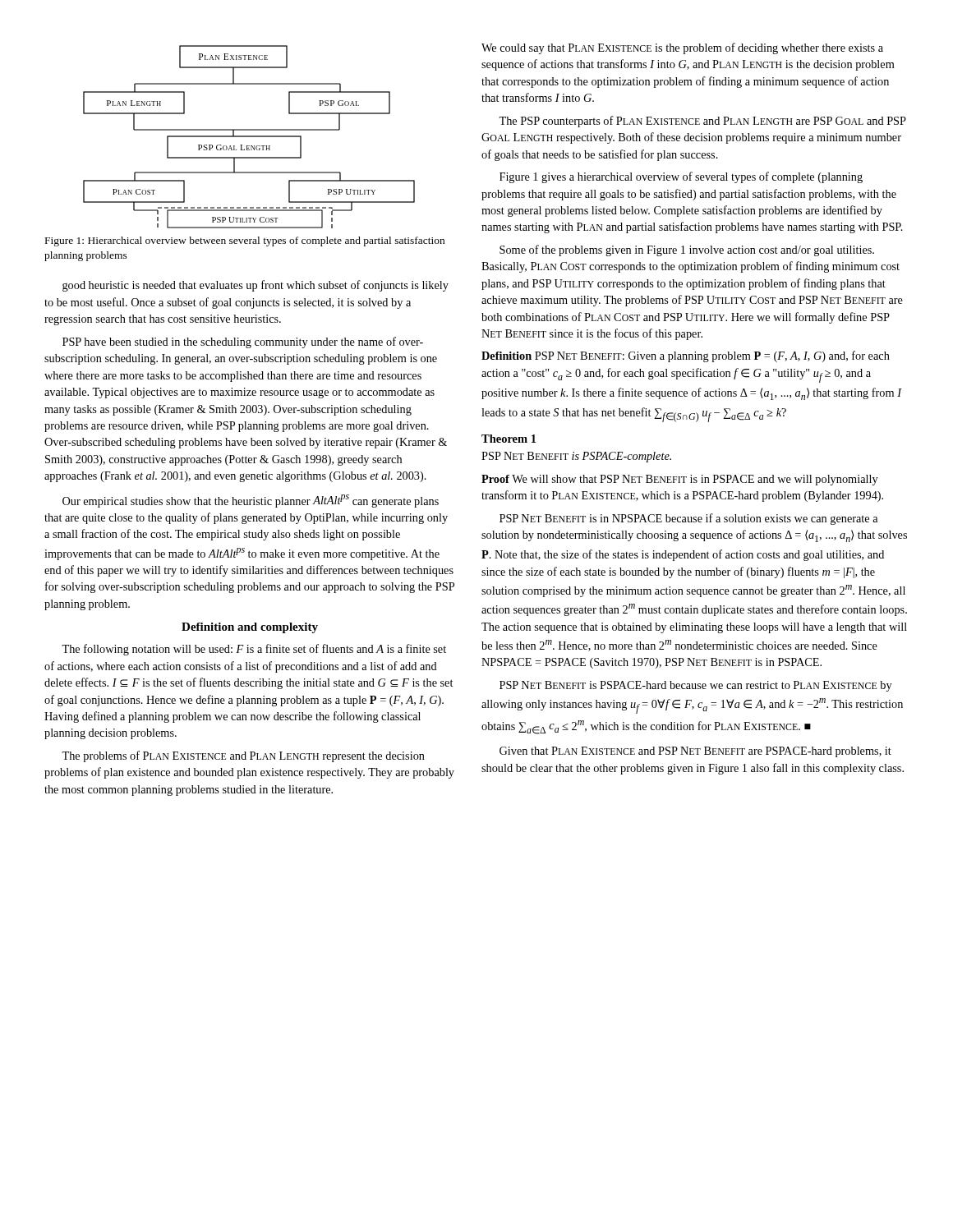The height and width of the screenshot is (1232, 953).
Task: Click on the text starting "Some of the problems given"
Action: pos(692,291)
